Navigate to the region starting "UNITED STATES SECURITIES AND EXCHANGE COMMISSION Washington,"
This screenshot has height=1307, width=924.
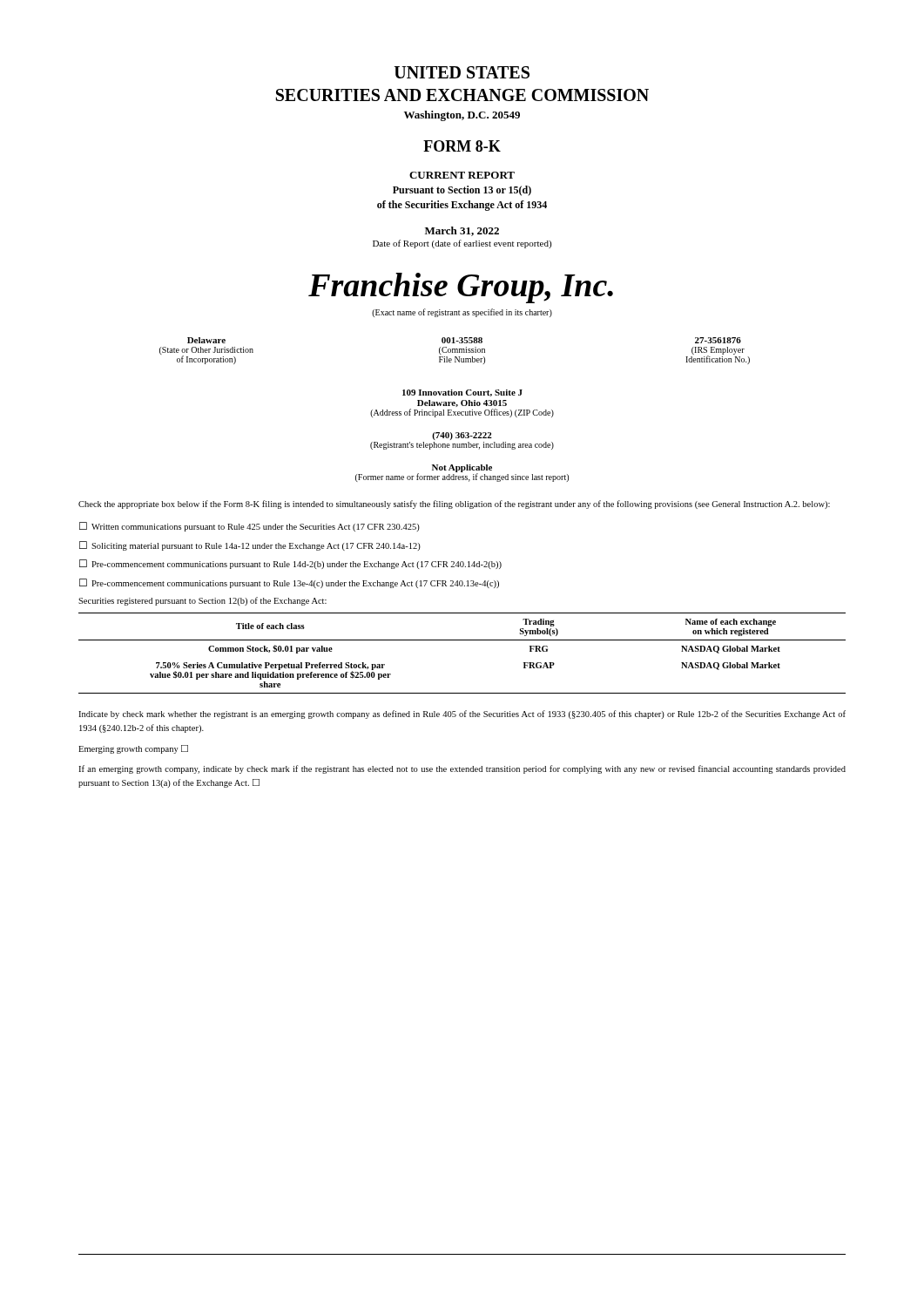[462, 91]
